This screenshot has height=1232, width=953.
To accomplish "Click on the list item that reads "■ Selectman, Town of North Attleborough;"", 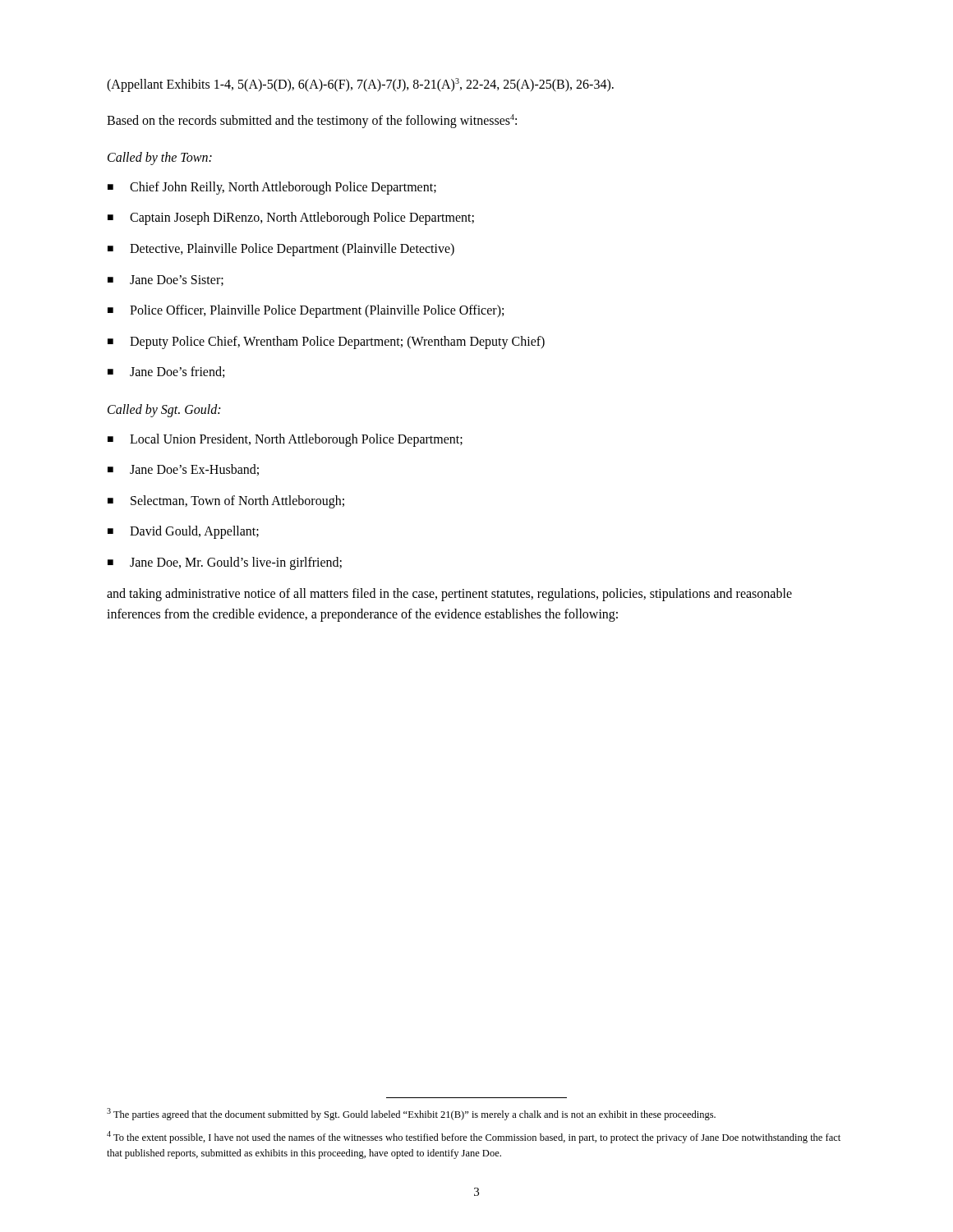I will [x=226, y=502].
